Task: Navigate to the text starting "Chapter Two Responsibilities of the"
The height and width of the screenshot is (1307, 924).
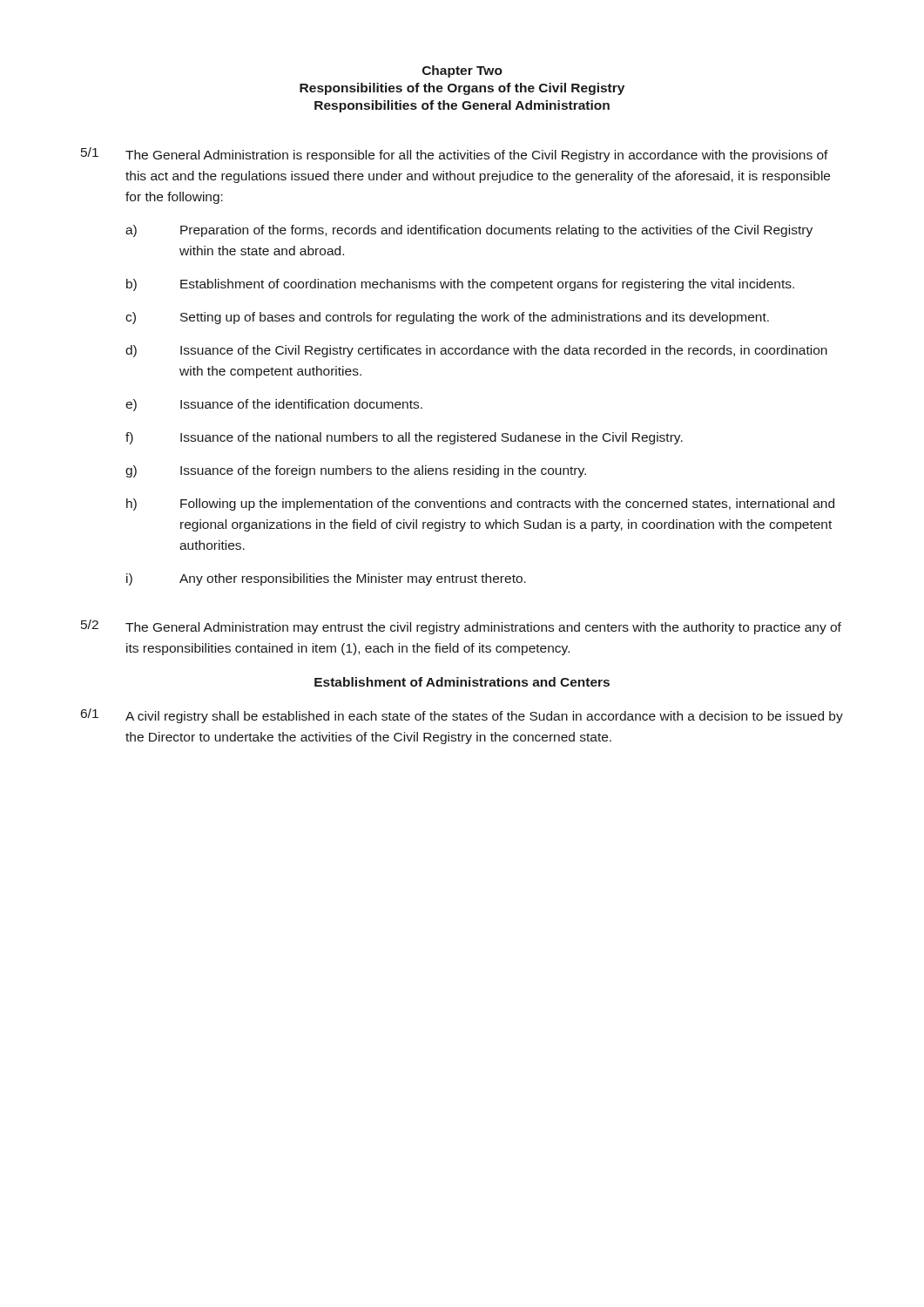Action: 462,88
